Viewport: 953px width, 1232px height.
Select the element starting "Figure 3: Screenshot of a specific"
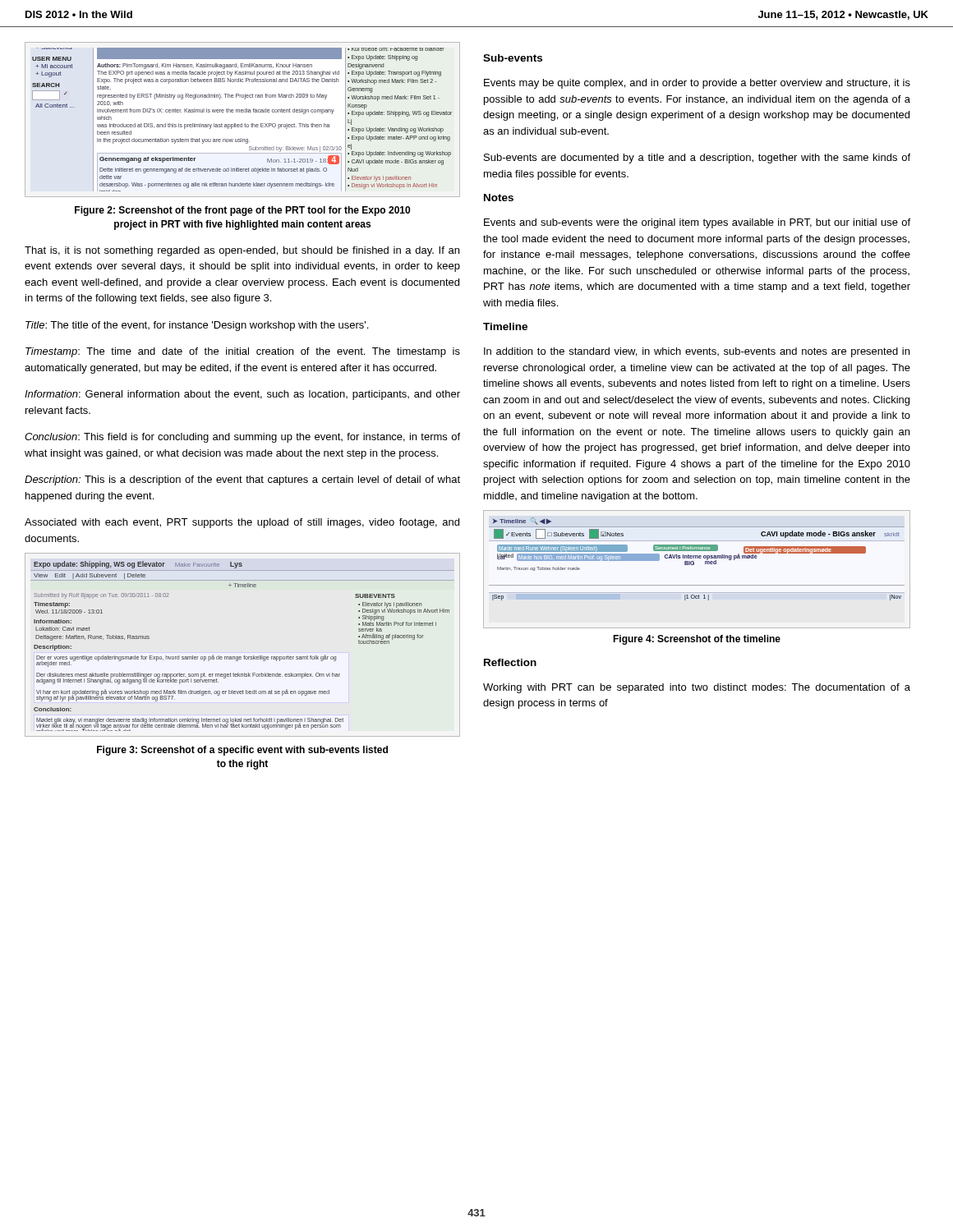(x=242, y=757)
